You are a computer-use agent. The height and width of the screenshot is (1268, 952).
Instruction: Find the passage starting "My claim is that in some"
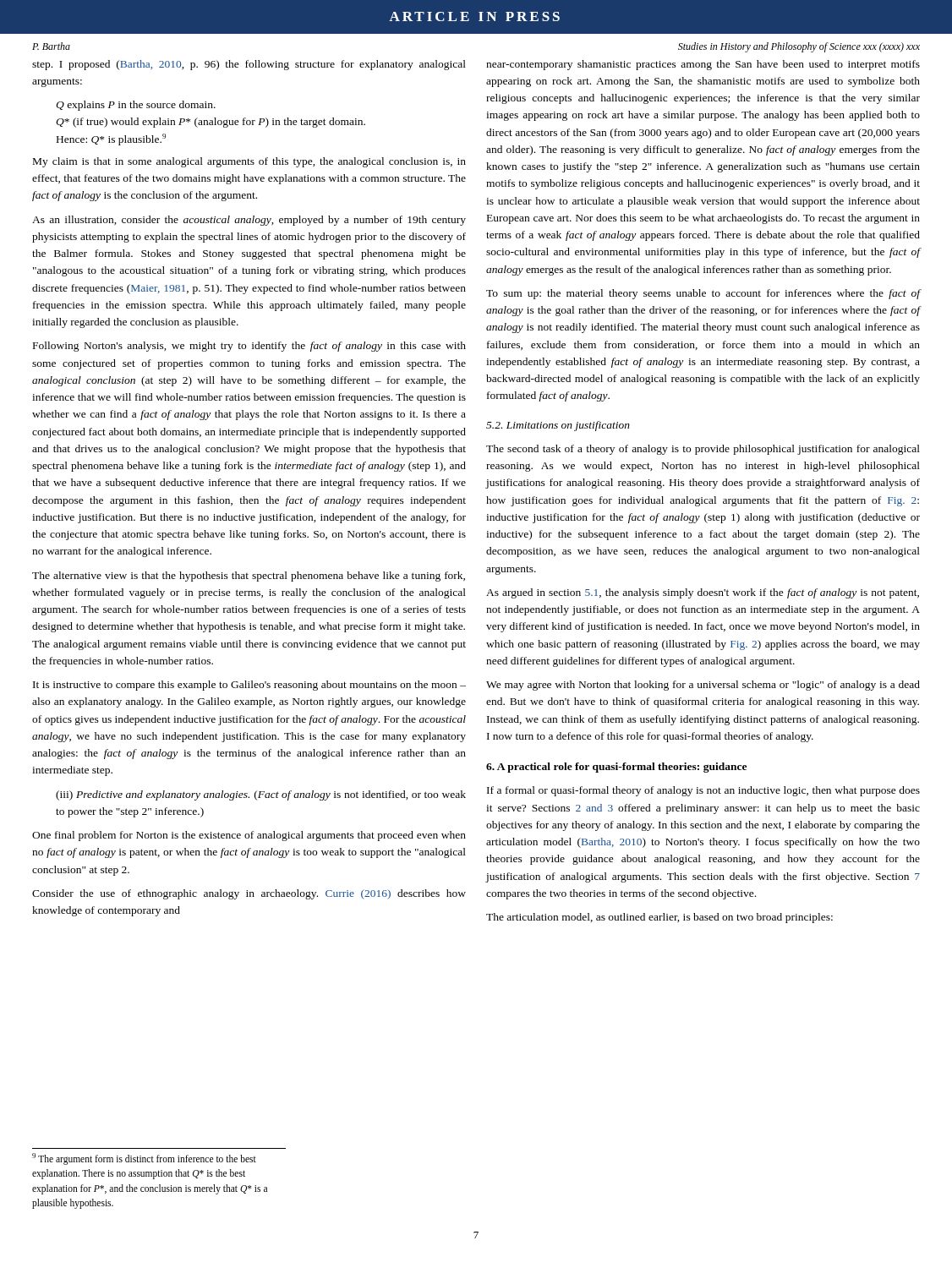(x=249, y=178)
